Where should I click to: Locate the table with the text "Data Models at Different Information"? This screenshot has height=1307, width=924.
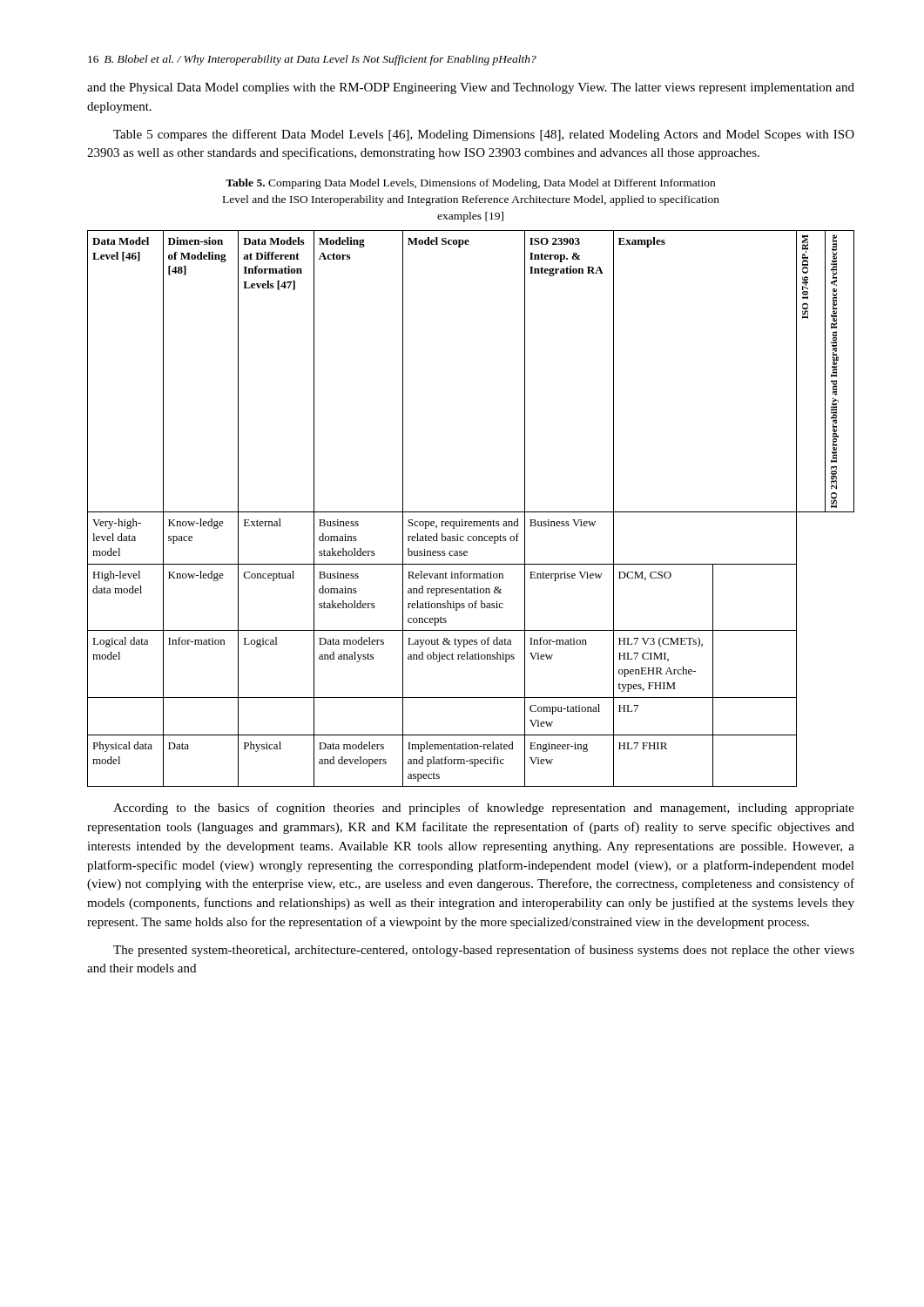[x=471, y=508]
